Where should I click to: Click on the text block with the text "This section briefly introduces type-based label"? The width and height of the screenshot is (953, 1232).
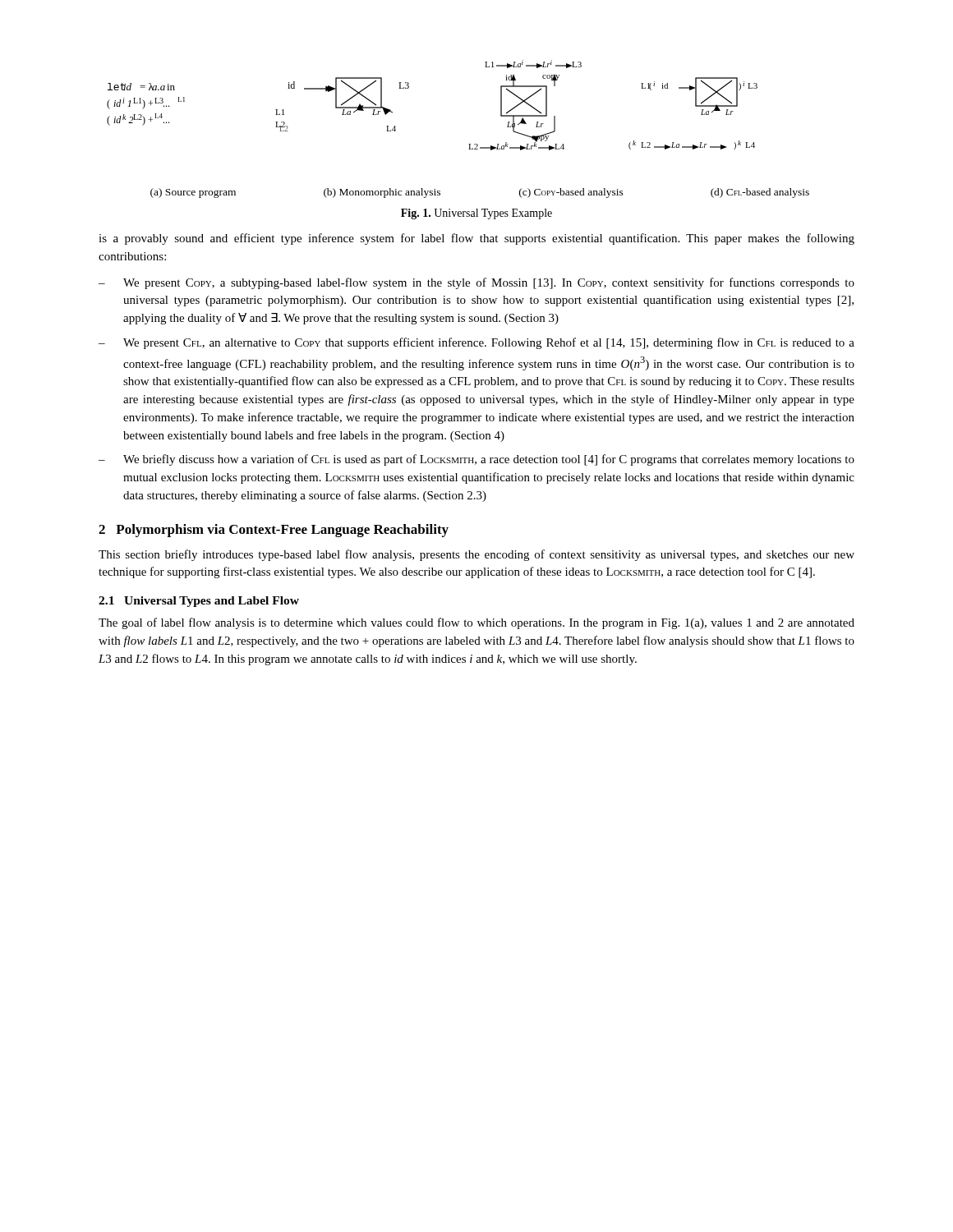click(x=476, y=563)
